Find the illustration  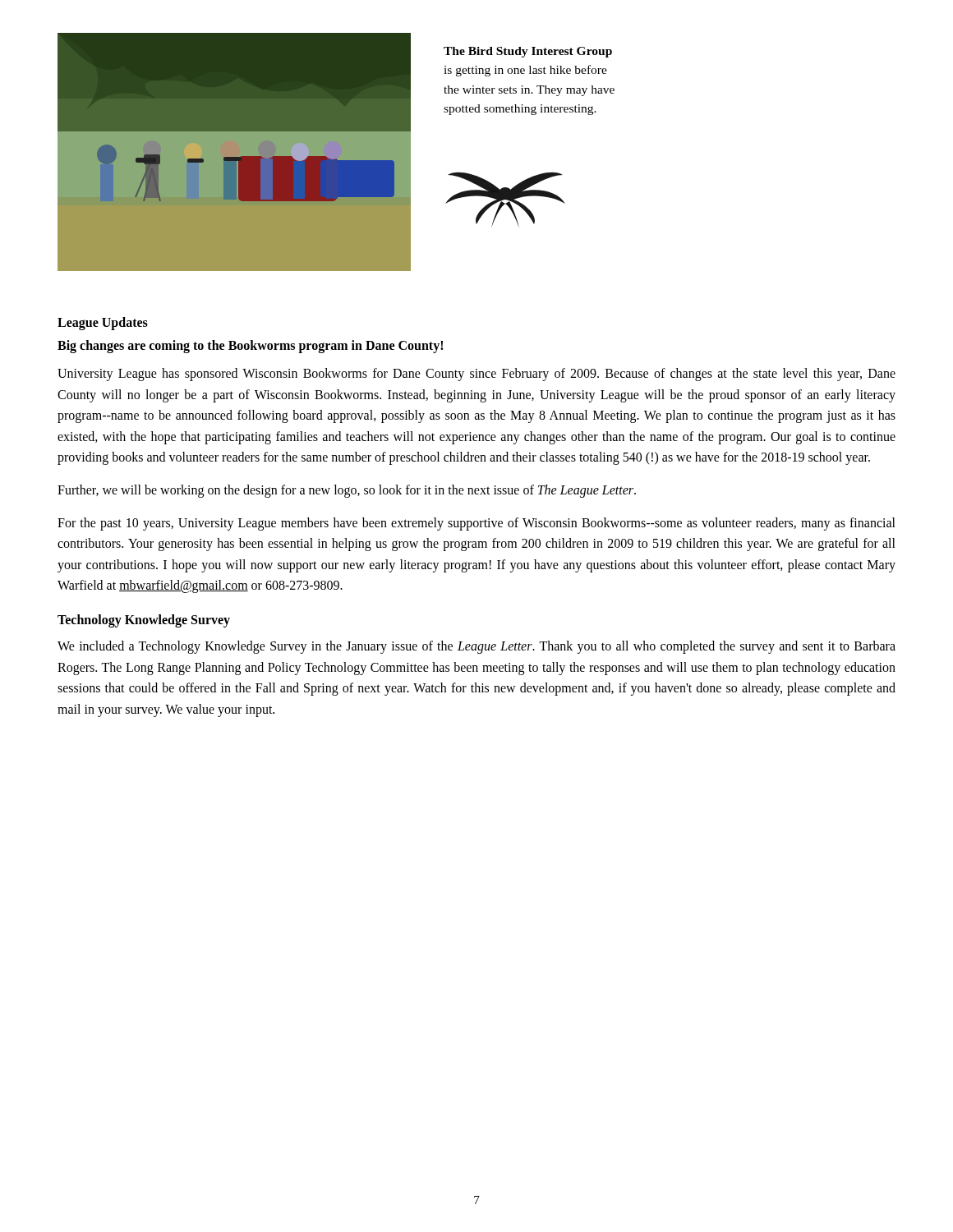click(507, 197)
